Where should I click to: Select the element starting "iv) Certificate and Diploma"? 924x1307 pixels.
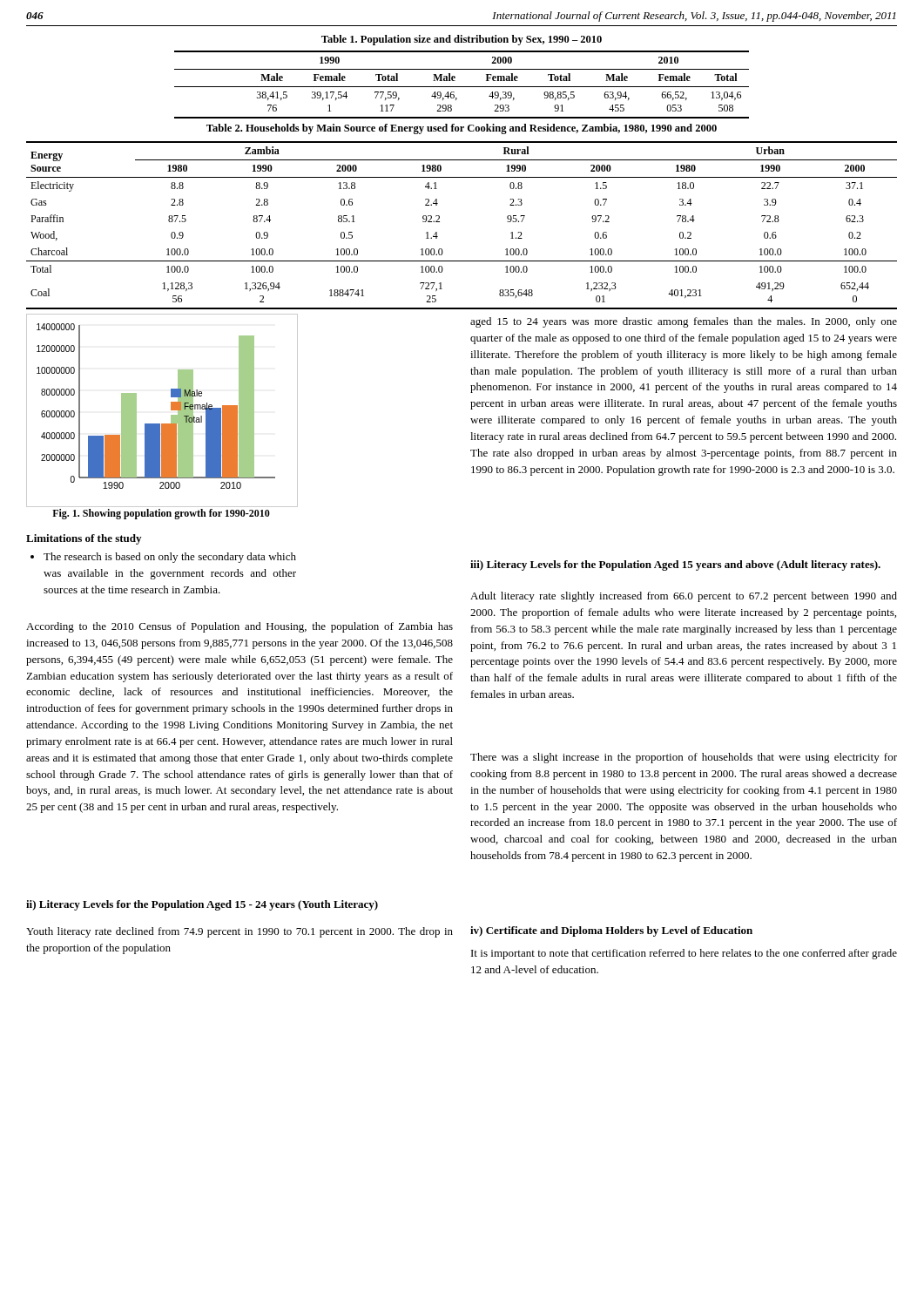point(612,930)
